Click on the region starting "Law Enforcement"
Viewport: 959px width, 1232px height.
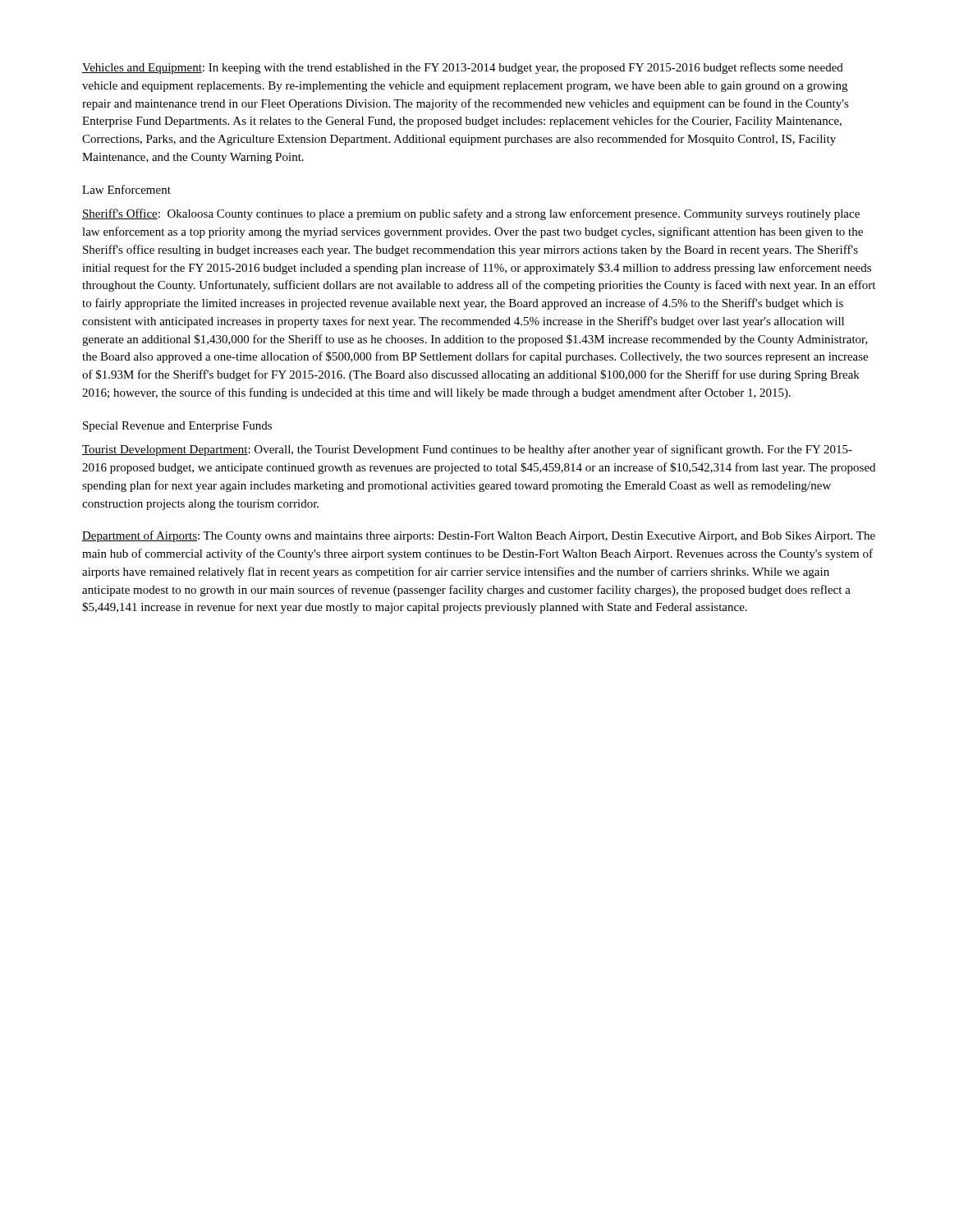(x=126, y=189)
